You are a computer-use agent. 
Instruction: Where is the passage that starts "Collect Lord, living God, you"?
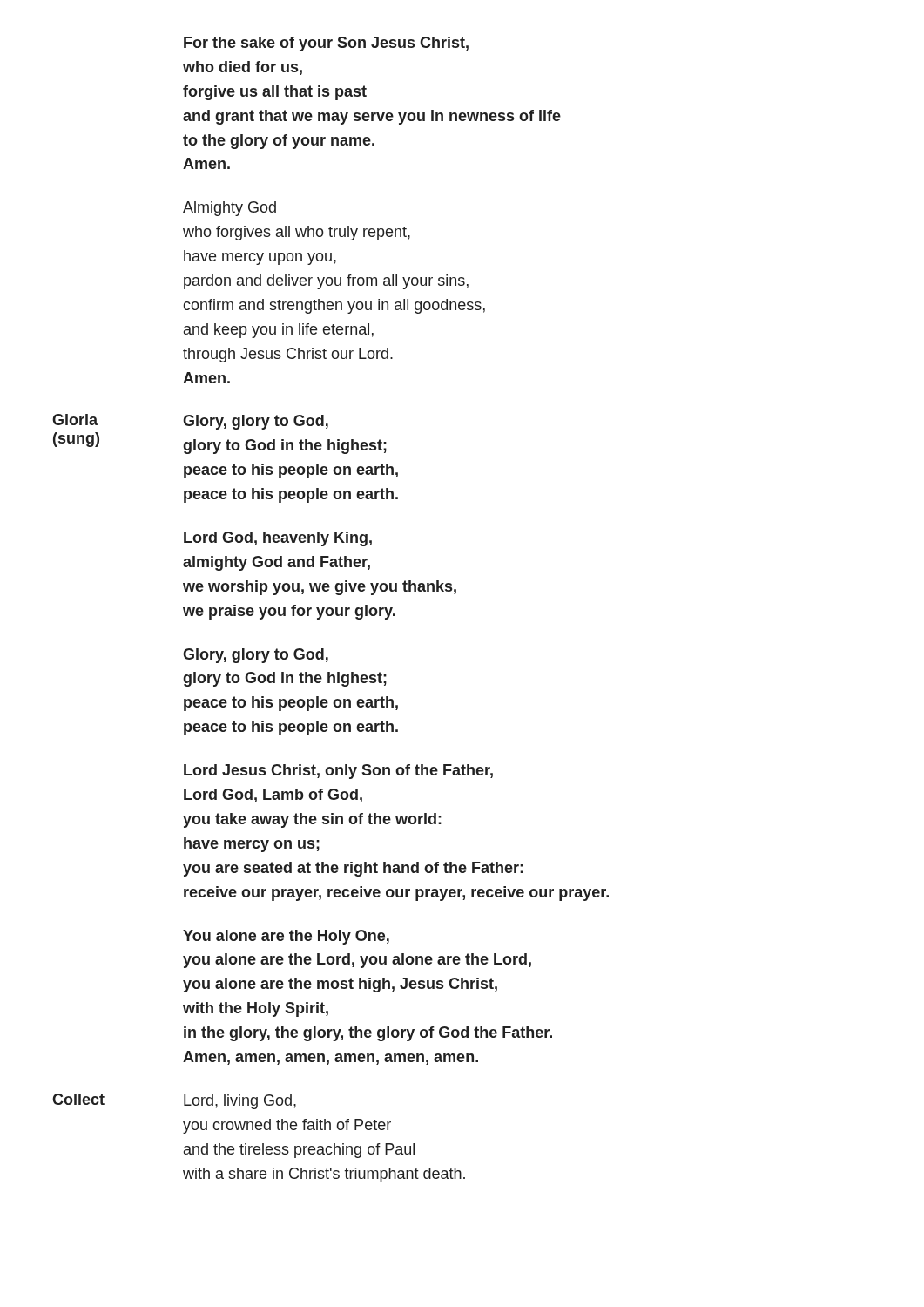tap(80, 1101)
